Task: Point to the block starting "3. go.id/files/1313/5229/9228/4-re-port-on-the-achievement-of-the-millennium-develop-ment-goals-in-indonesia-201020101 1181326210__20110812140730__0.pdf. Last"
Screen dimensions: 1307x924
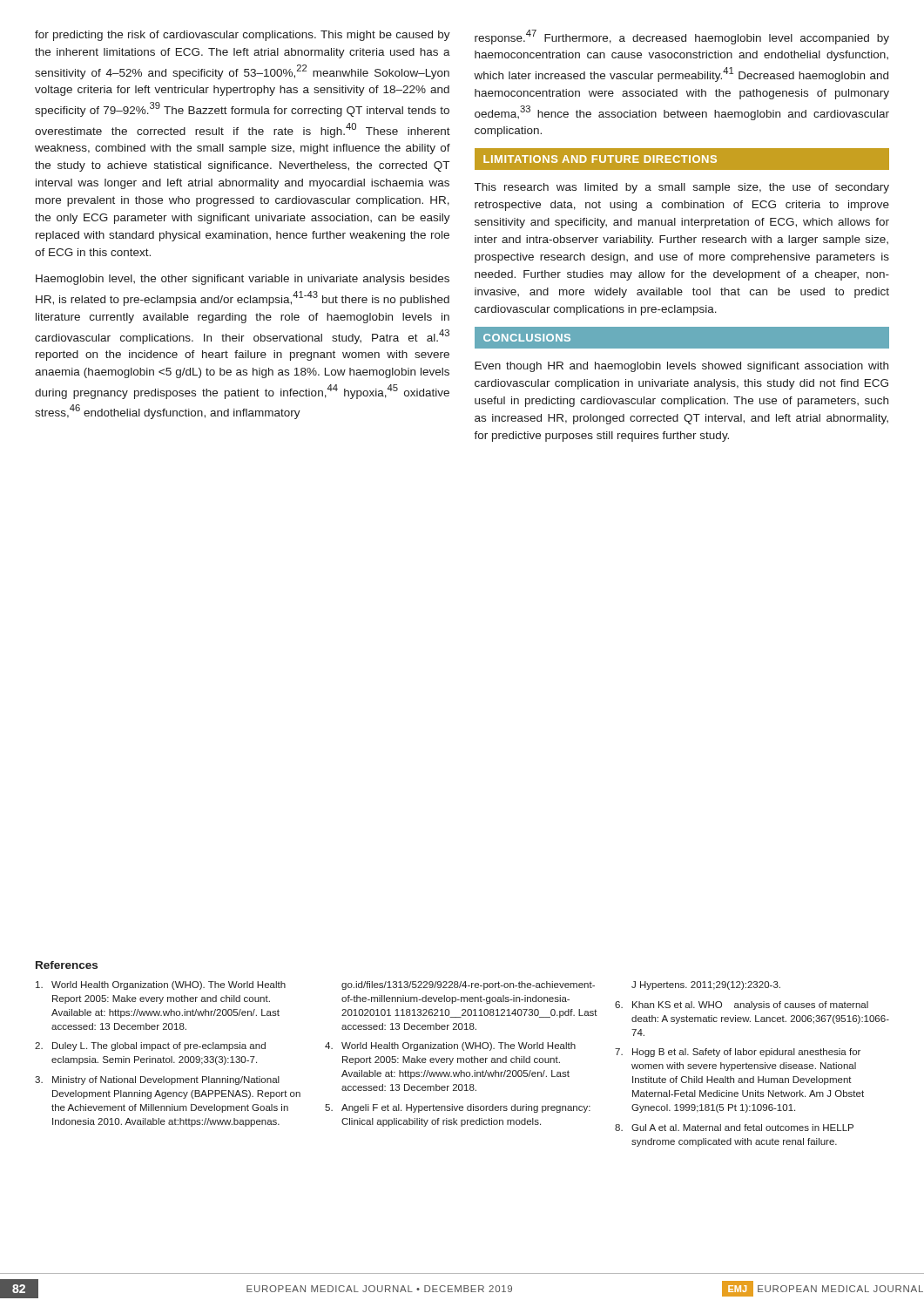Action: tap(462, 1006)
